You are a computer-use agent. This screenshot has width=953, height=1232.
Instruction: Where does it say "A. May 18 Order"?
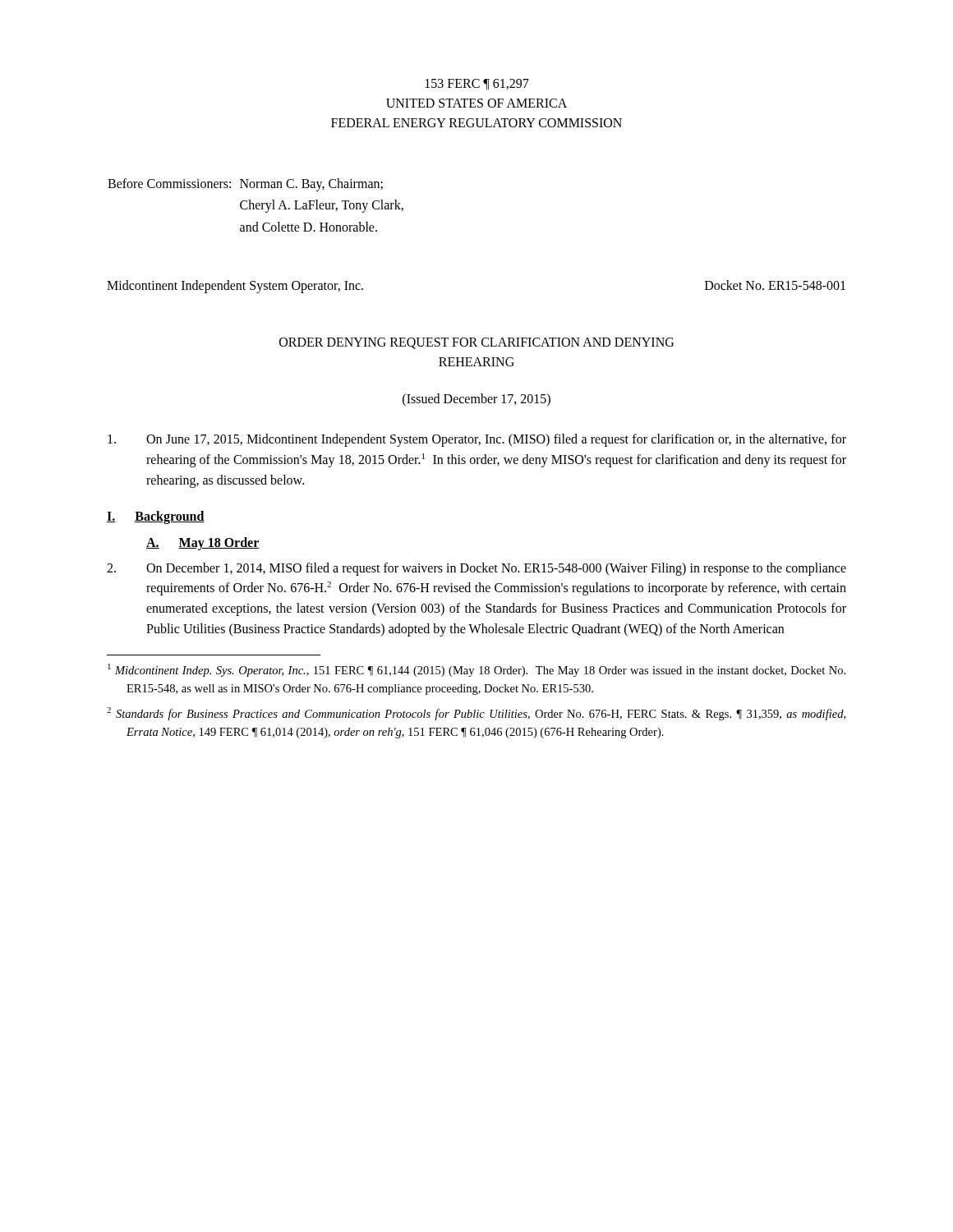203,542
